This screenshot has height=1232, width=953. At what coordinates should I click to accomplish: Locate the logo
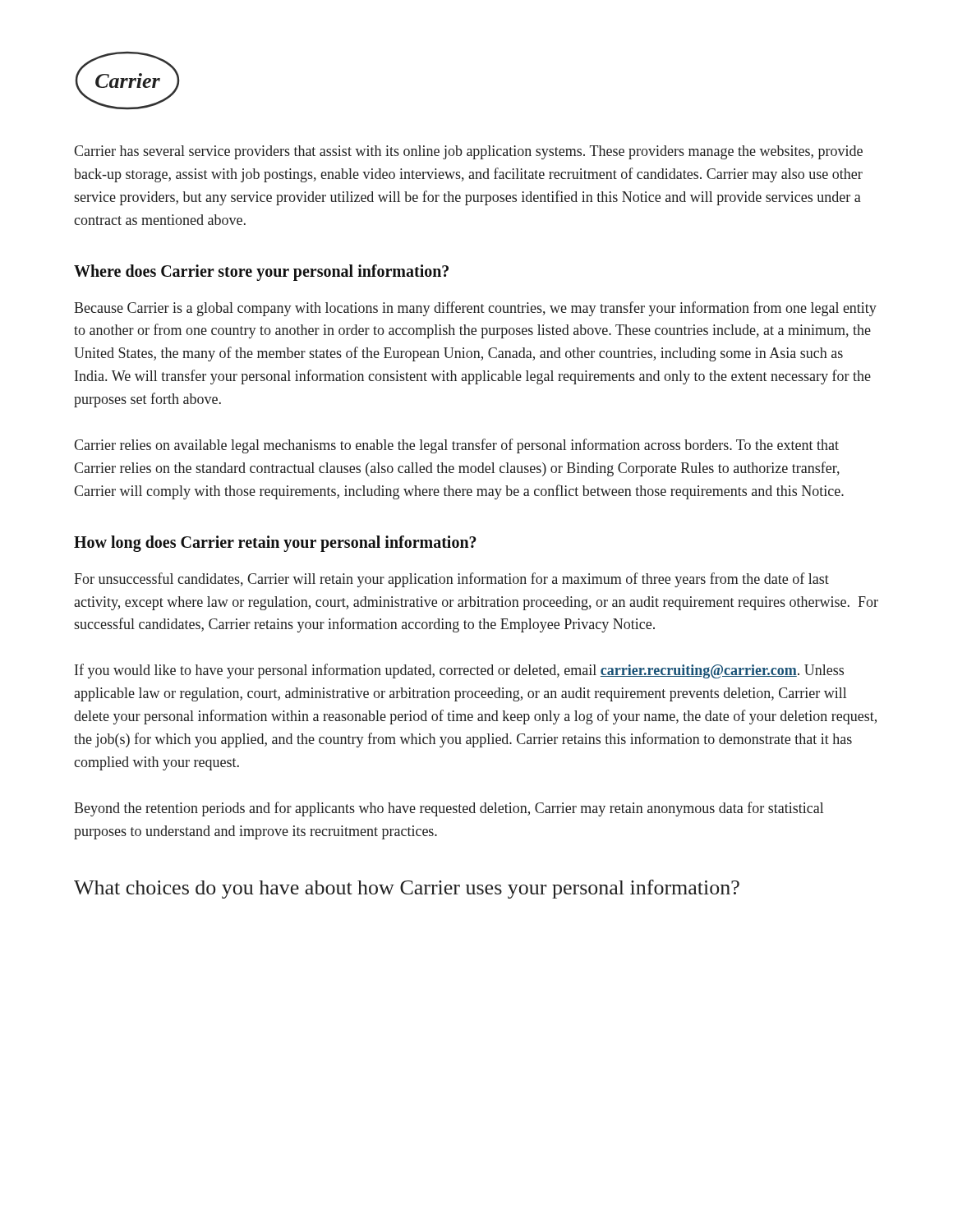[x=476, y=80]
